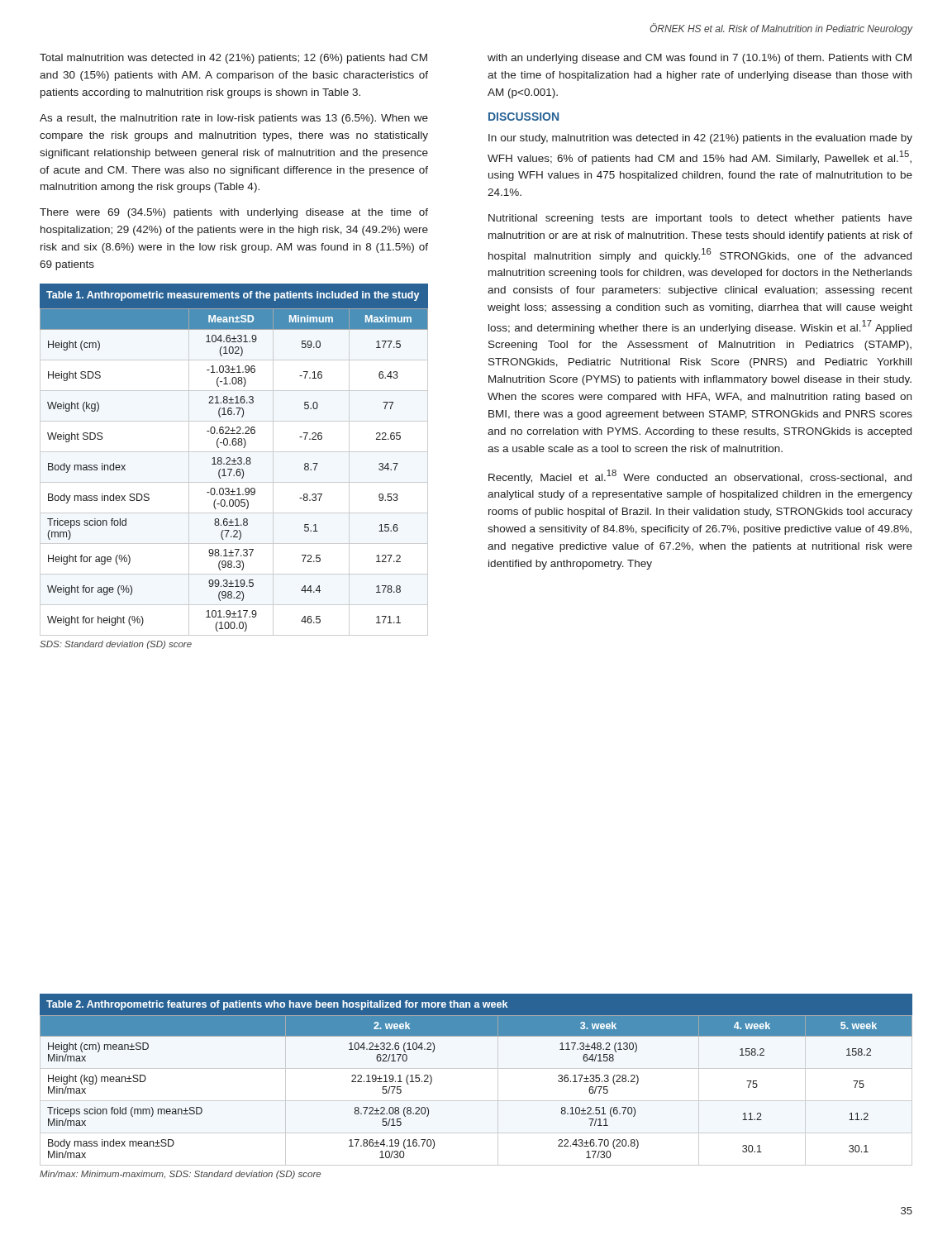Viewport: 952px width, 1240px height.
Task: Click on the text block that reads "In our study, malnutrition was detected in 42"
Action: point(700,165)
